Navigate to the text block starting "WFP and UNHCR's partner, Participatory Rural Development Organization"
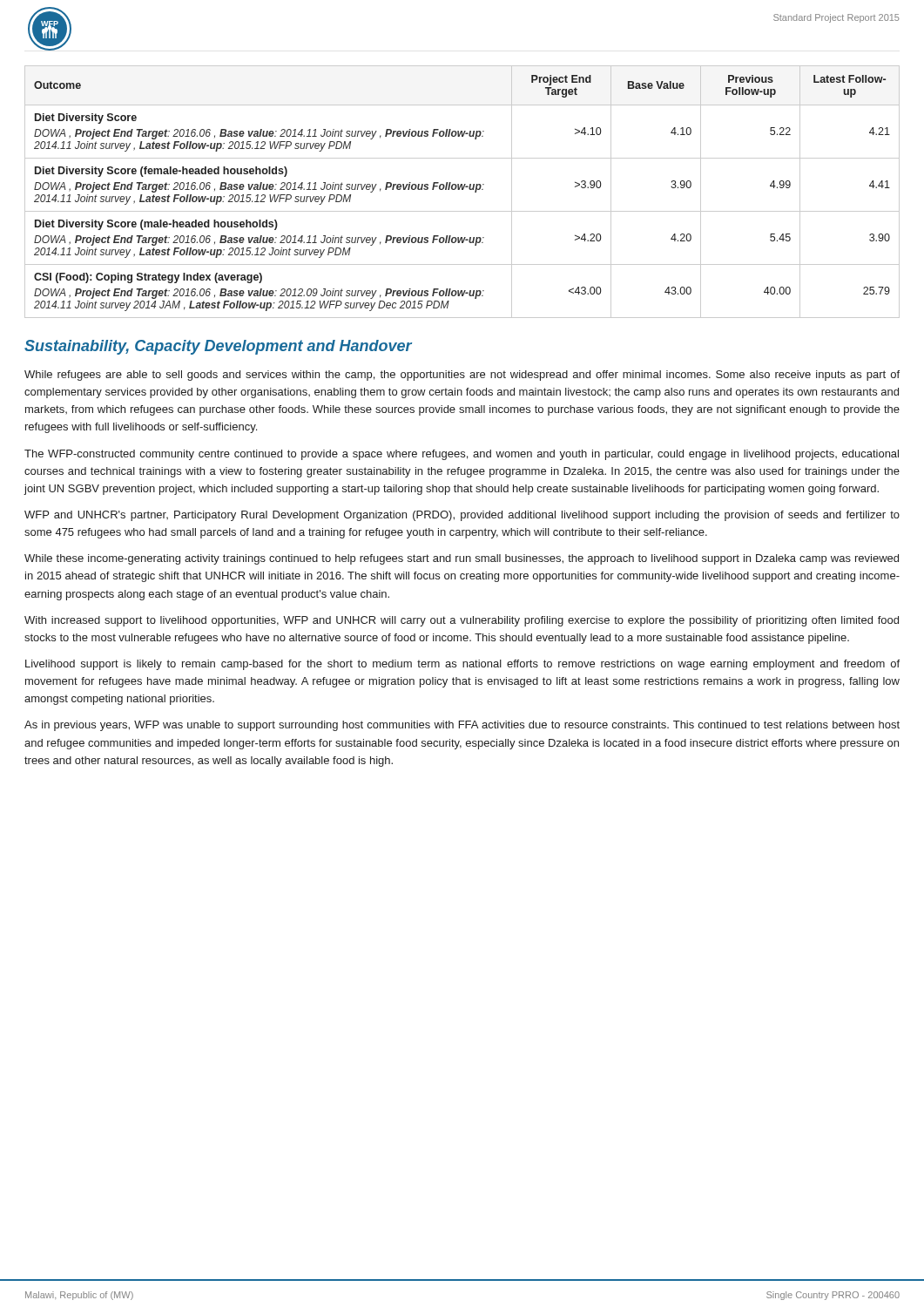 pyautogui.click(x=462, y=523)
